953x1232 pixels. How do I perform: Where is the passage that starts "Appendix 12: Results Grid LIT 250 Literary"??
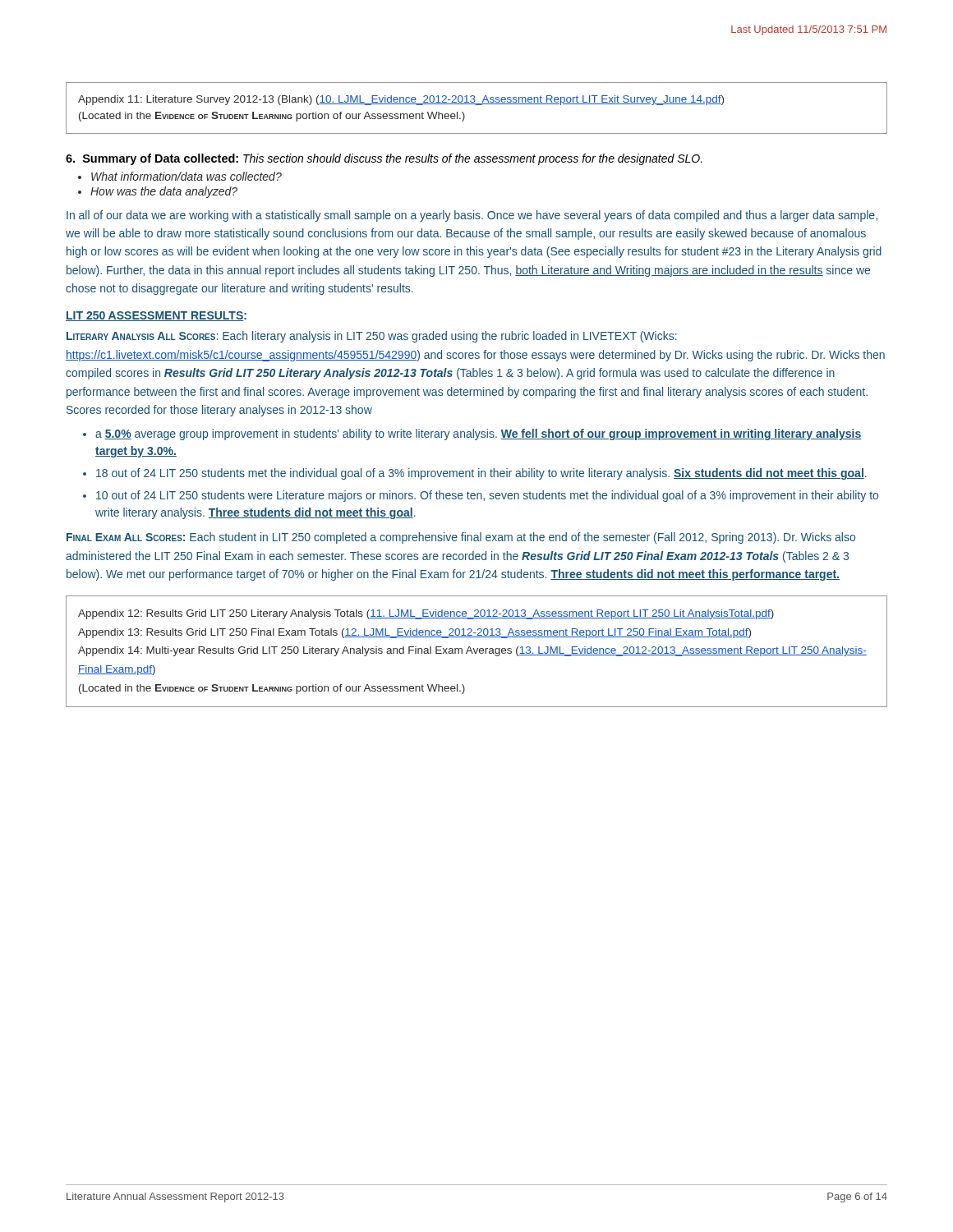pyautogui.click(x=472, y=650)
